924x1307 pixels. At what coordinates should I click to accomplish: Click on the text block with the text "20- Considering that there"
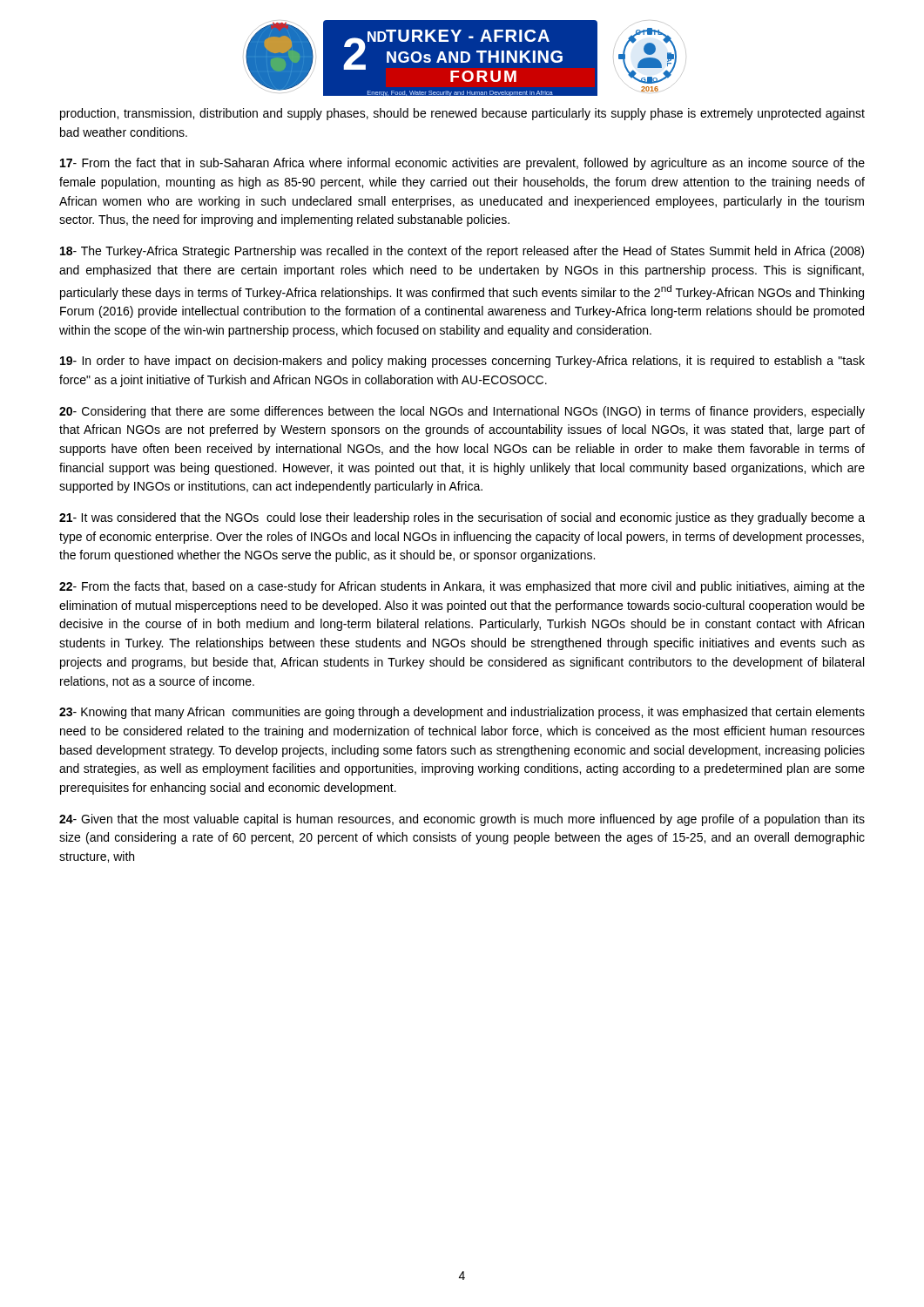click(462, 449)
